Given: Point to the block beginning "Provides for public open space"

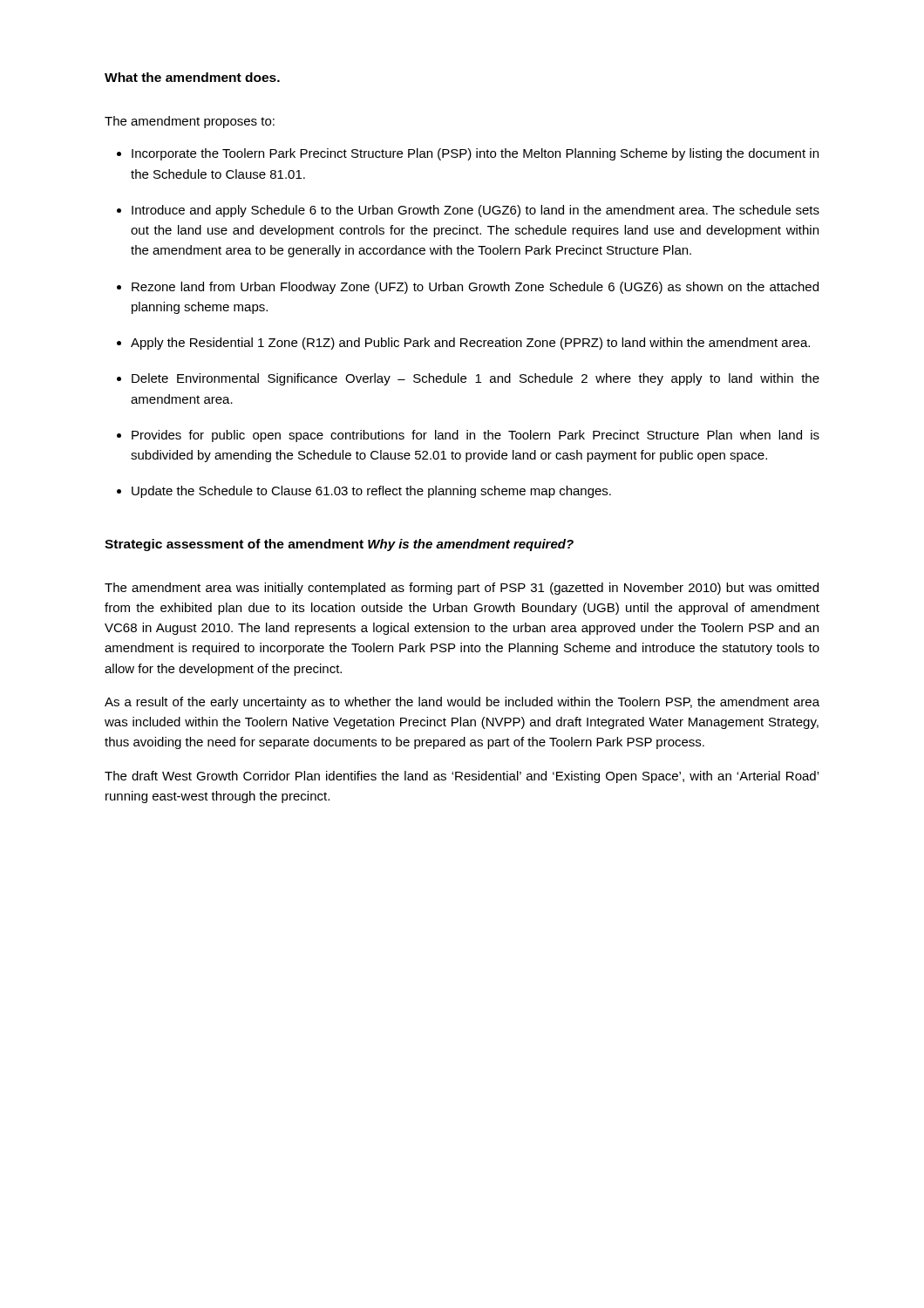Looking at the screenshot, I should click(x=475, y=445).
